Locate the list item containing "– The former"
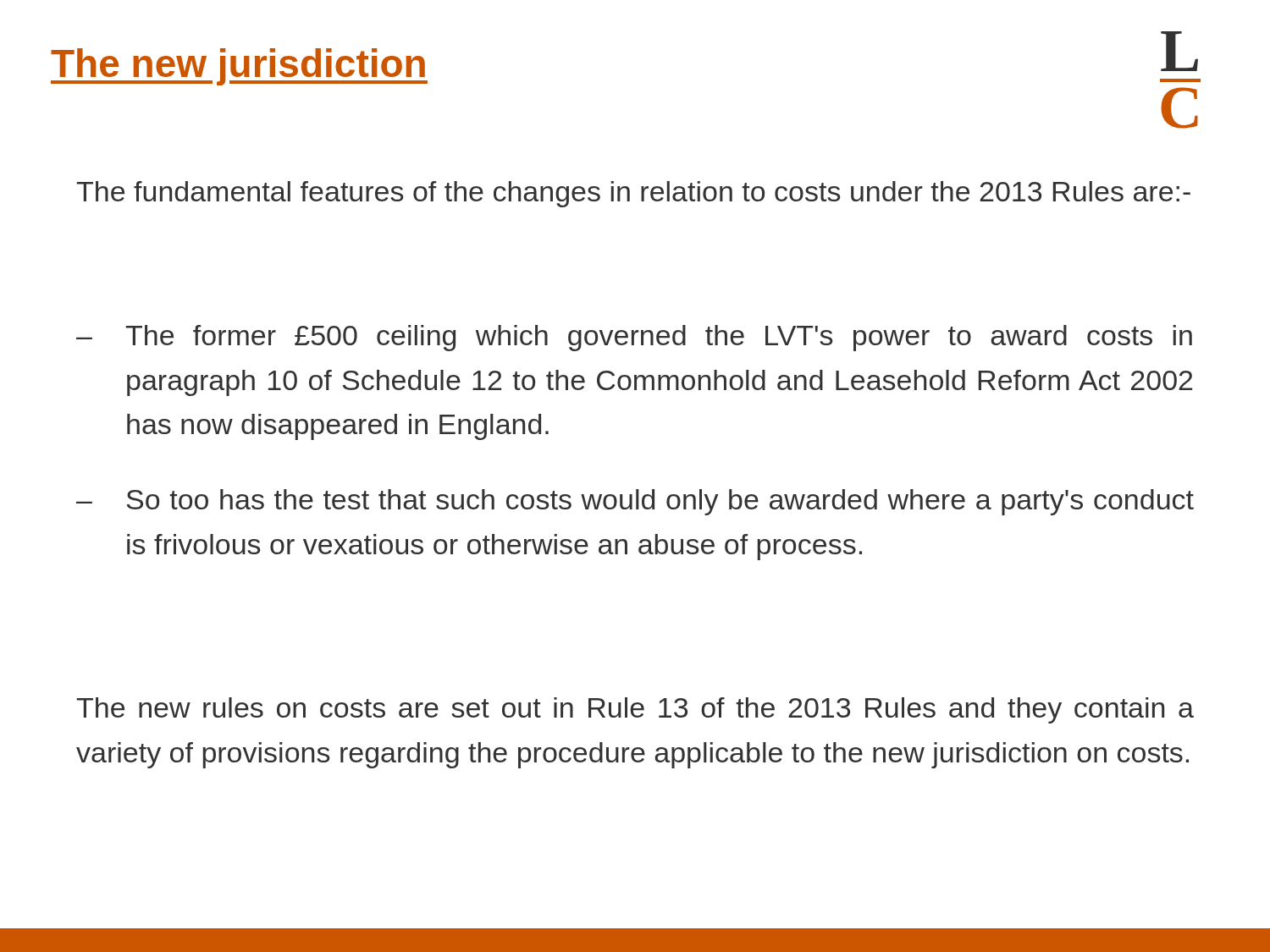1270x952 pixels. coord(635,380)
